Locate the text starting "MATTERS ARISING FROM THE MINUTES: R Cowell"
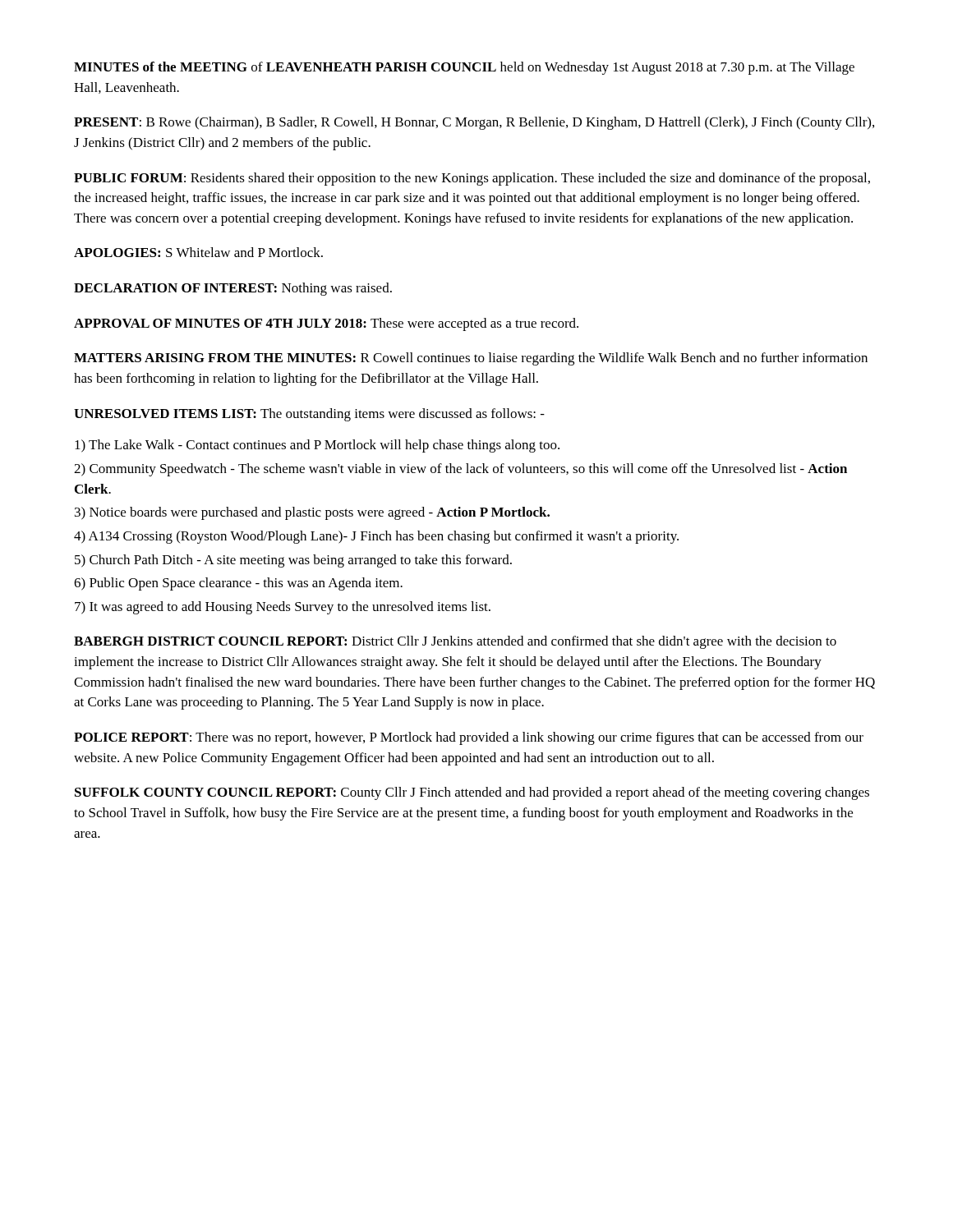953x1232 pixels. 471,368
